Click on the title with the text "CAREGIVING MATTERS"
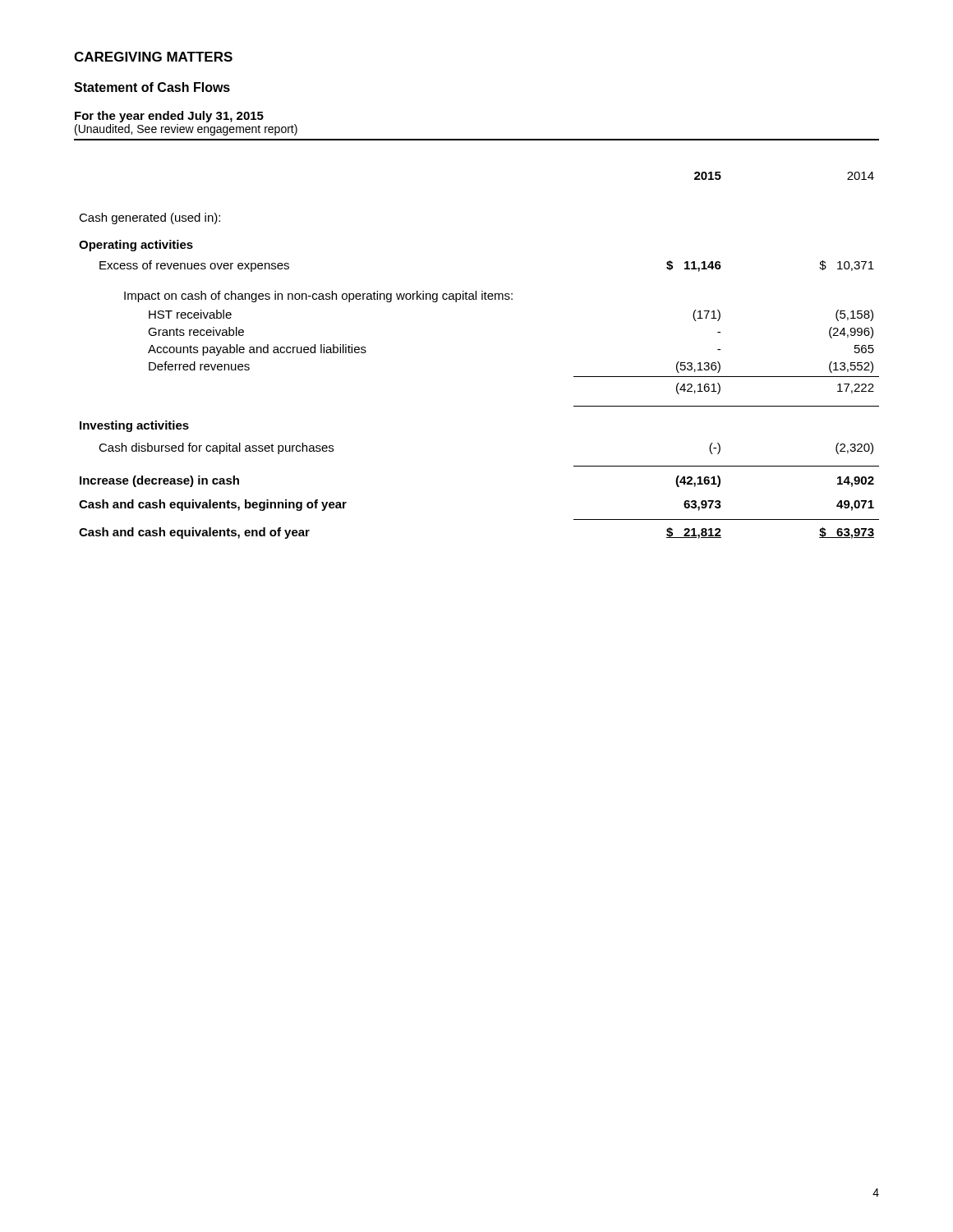Viewport: 953px width, 1232px height. click(x=153, y=57)
